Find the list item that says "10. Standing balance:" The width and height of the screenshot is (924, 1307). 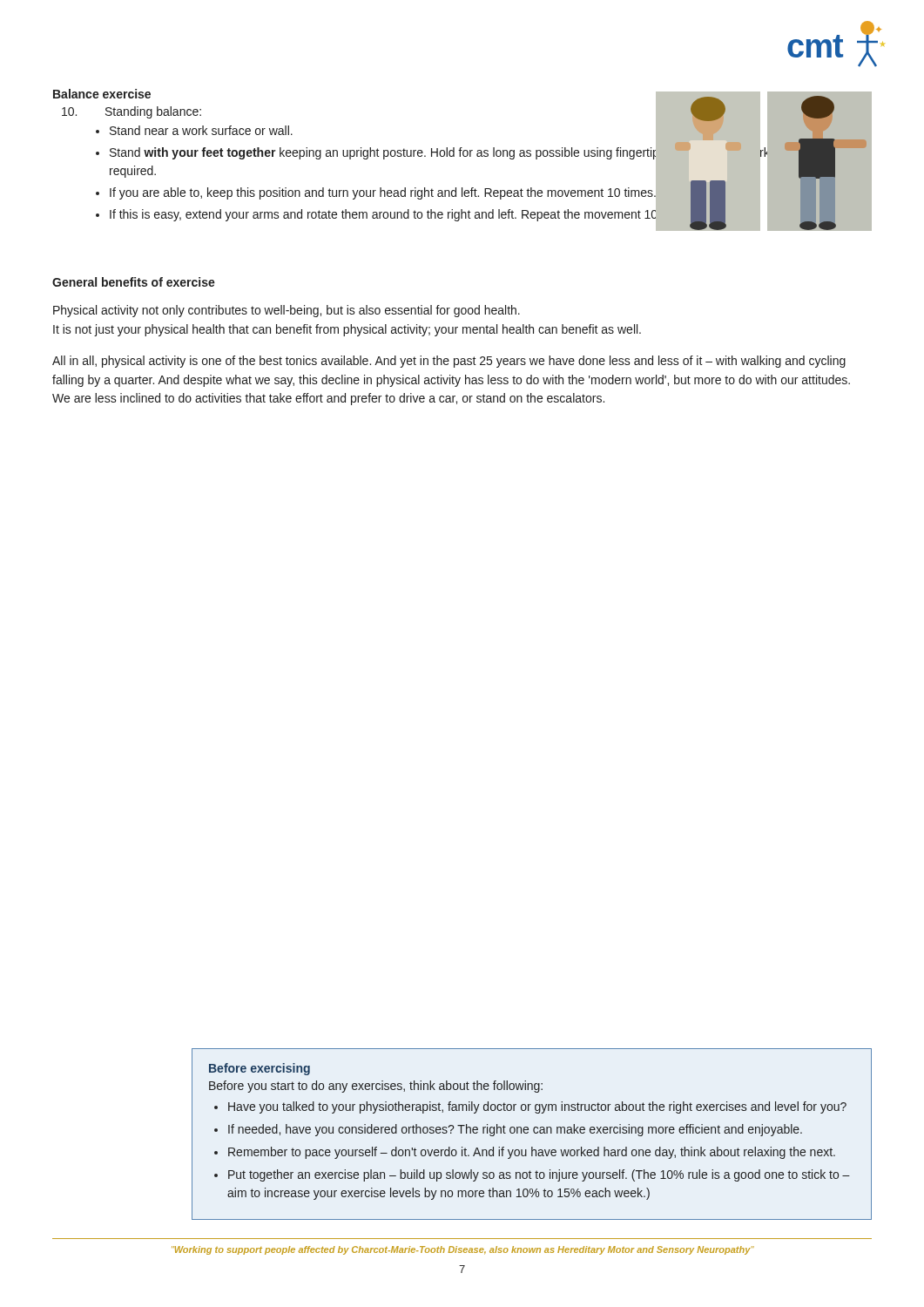pyautogui.click(x=132, y=112)
